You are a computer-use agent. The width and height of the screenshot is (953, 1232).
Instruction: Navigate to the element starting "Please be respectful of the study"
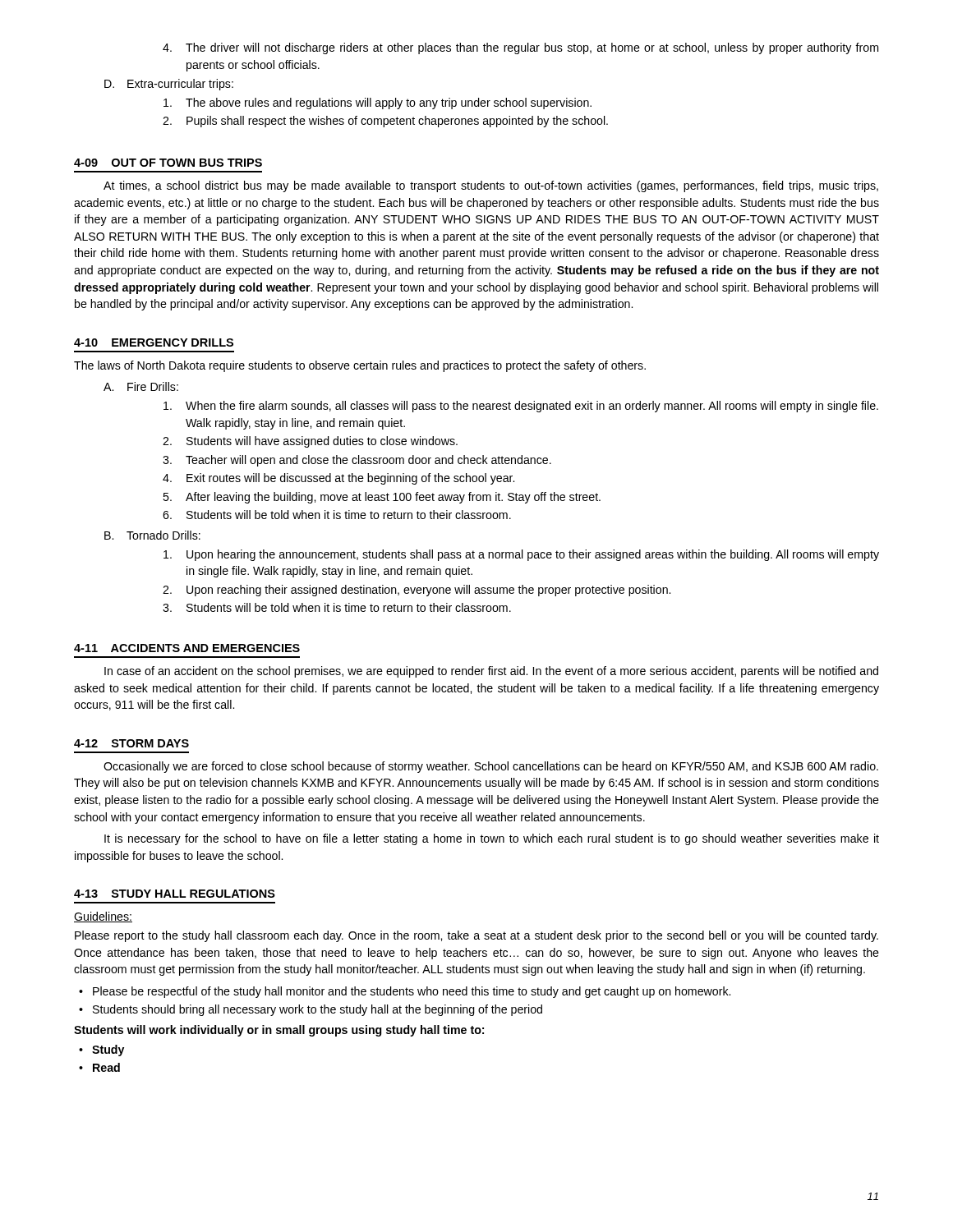tap(476, 991)
